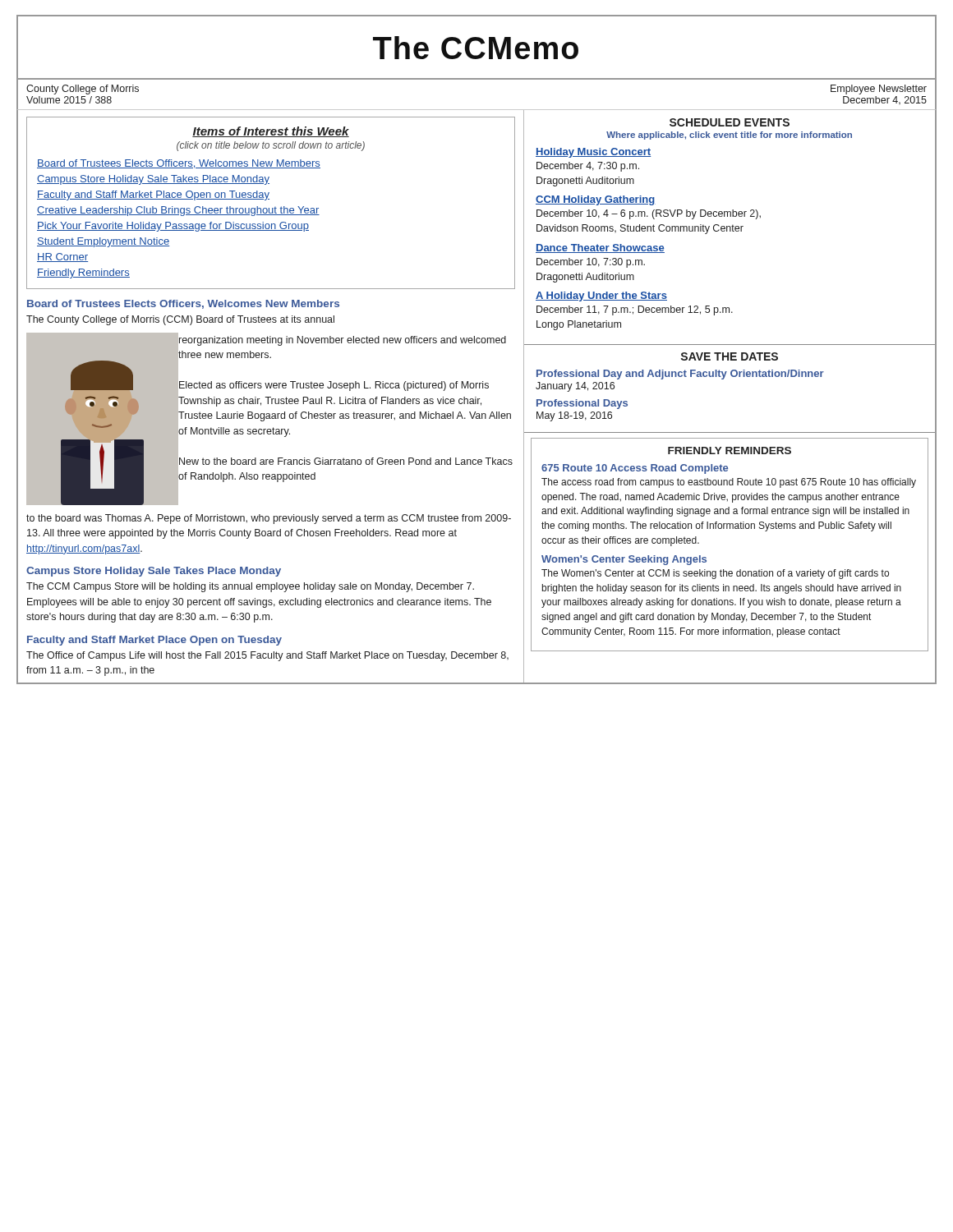Select the text block starting "Holiday Music Concert December 4,"

click(x=593, y=153)
